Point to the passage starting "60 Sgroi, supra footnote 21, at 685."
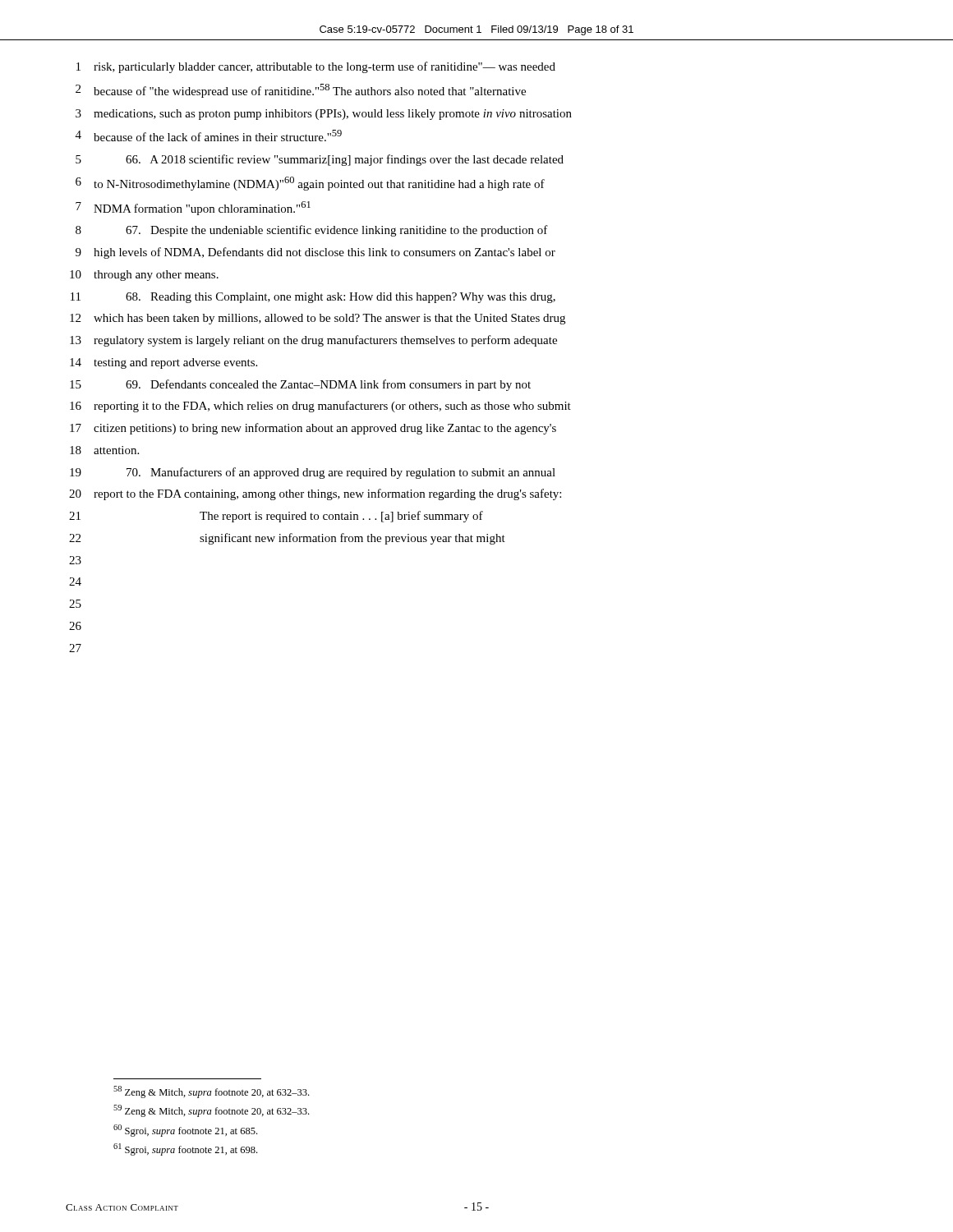Image resolution: width=953 pixels, height=1232 pixels. coord(186,1130)
